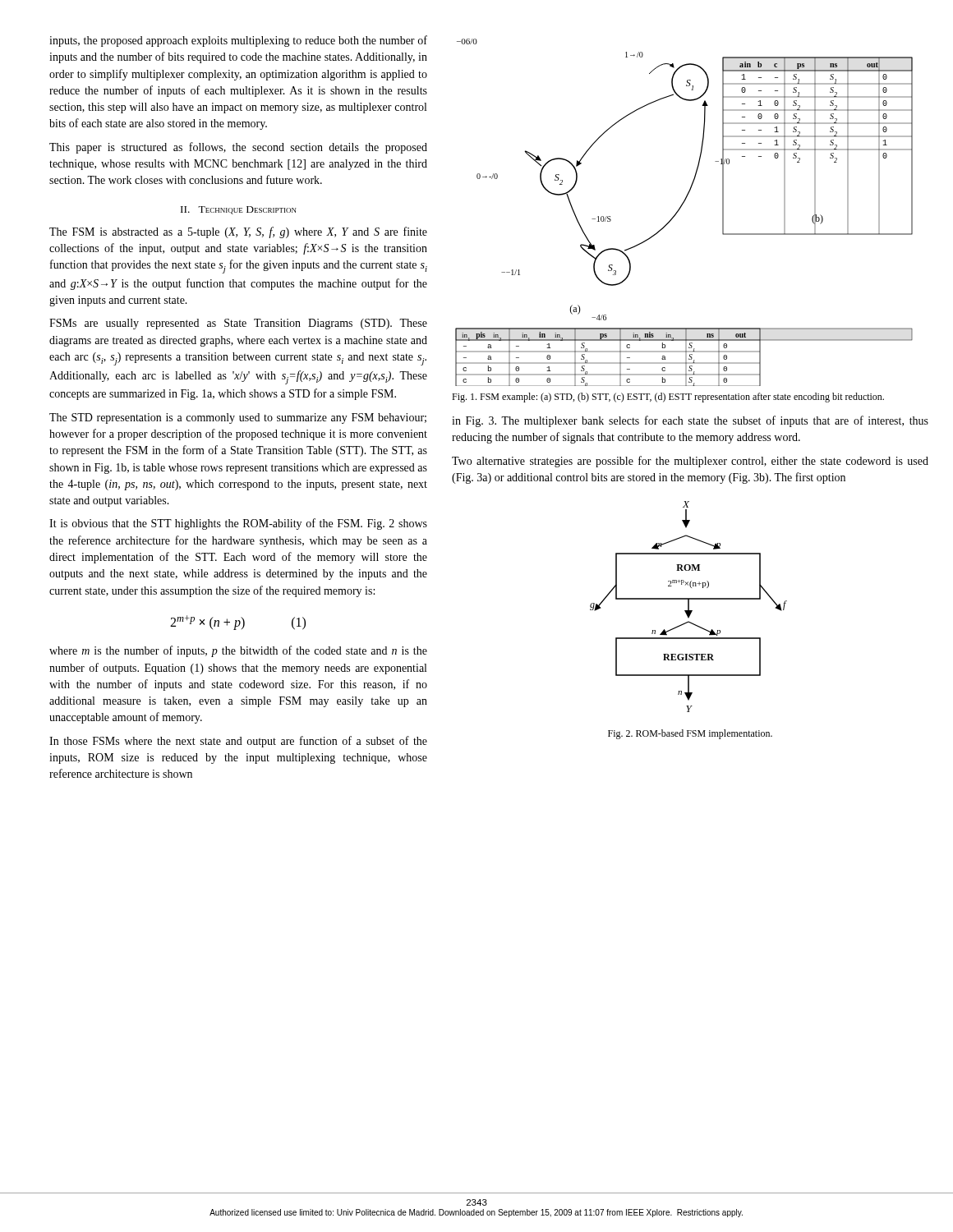Locate the block of text that opens with "FSMs are usually represented as State"
The image size is (953, 1232).
coord(238,359)
